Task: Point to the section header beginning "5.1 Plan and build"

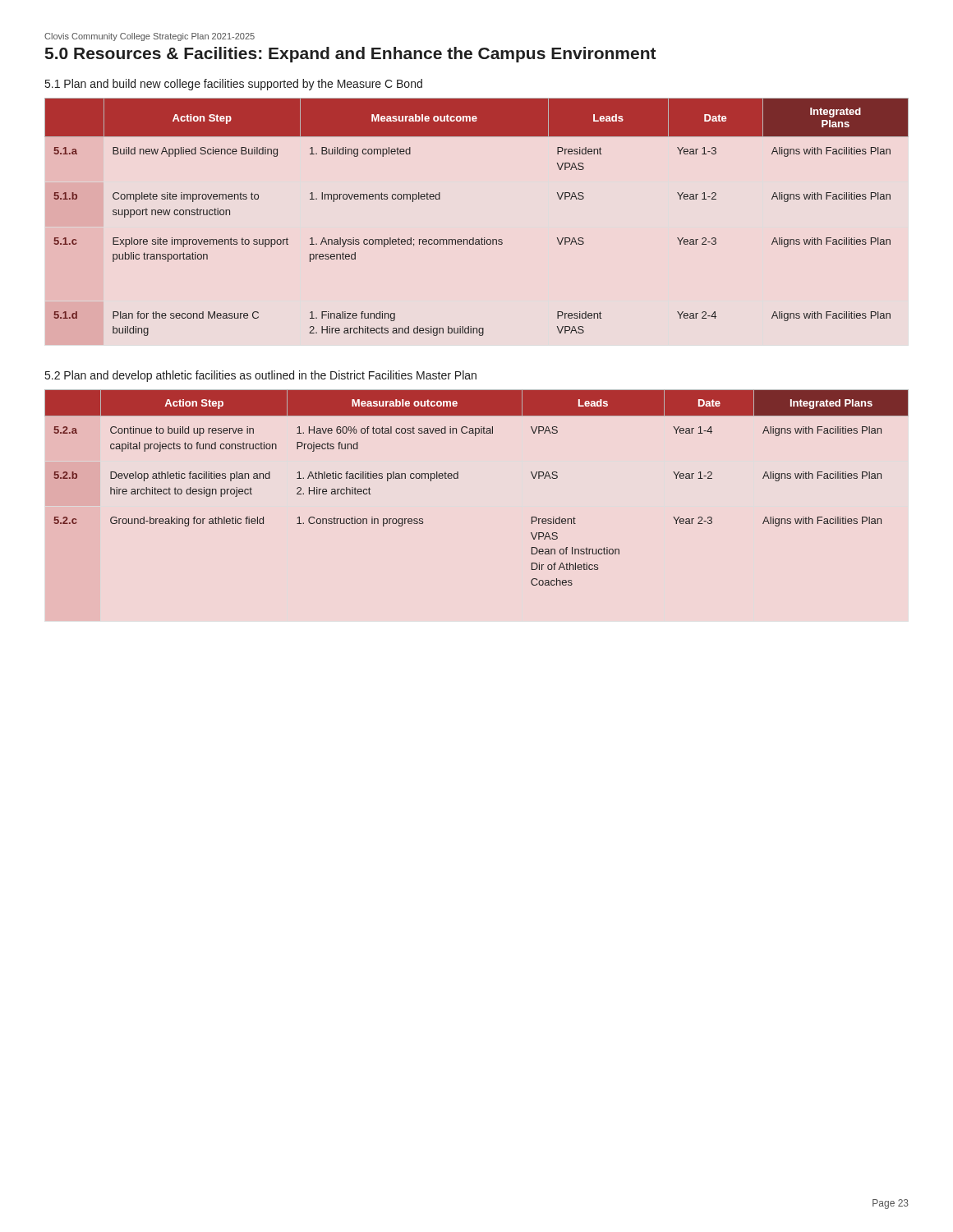Action: coord(234,84)
